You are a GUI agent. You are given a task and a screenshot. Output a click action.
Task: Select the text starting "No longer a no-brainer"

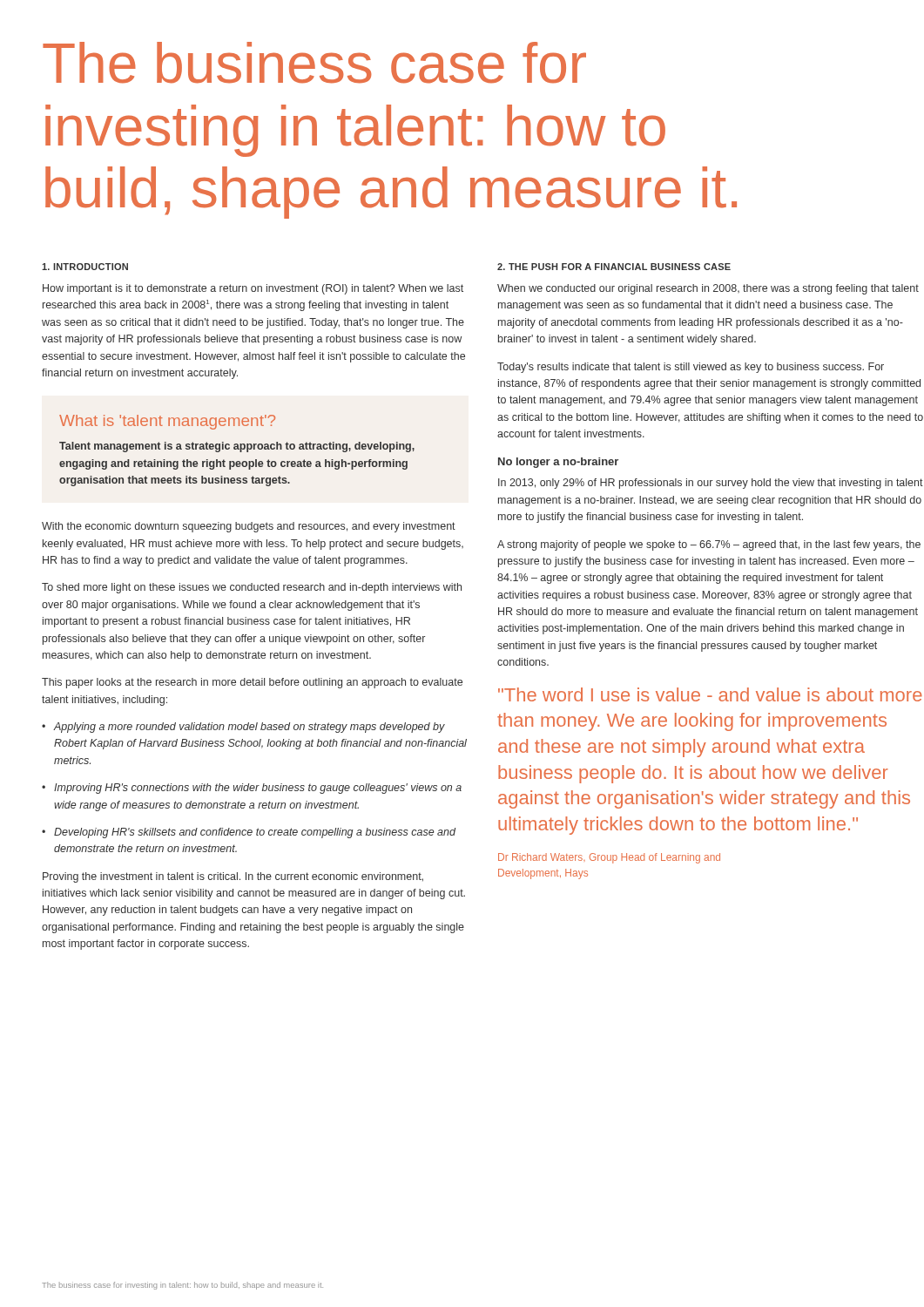[558, 463]
